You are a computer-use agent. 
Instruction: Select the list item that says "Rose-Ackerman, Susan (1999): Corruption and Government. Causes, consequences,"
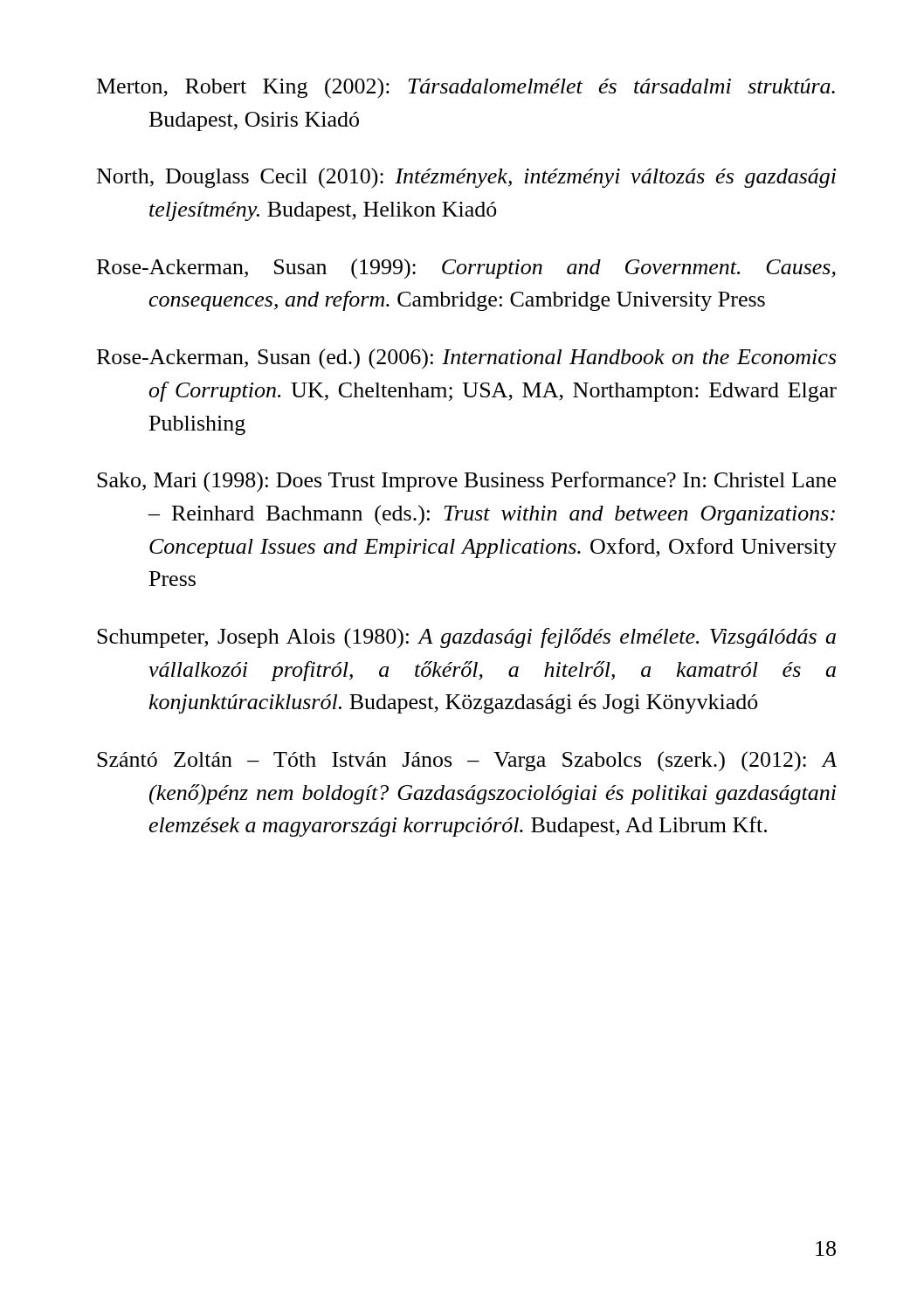[x=466, y=283]
